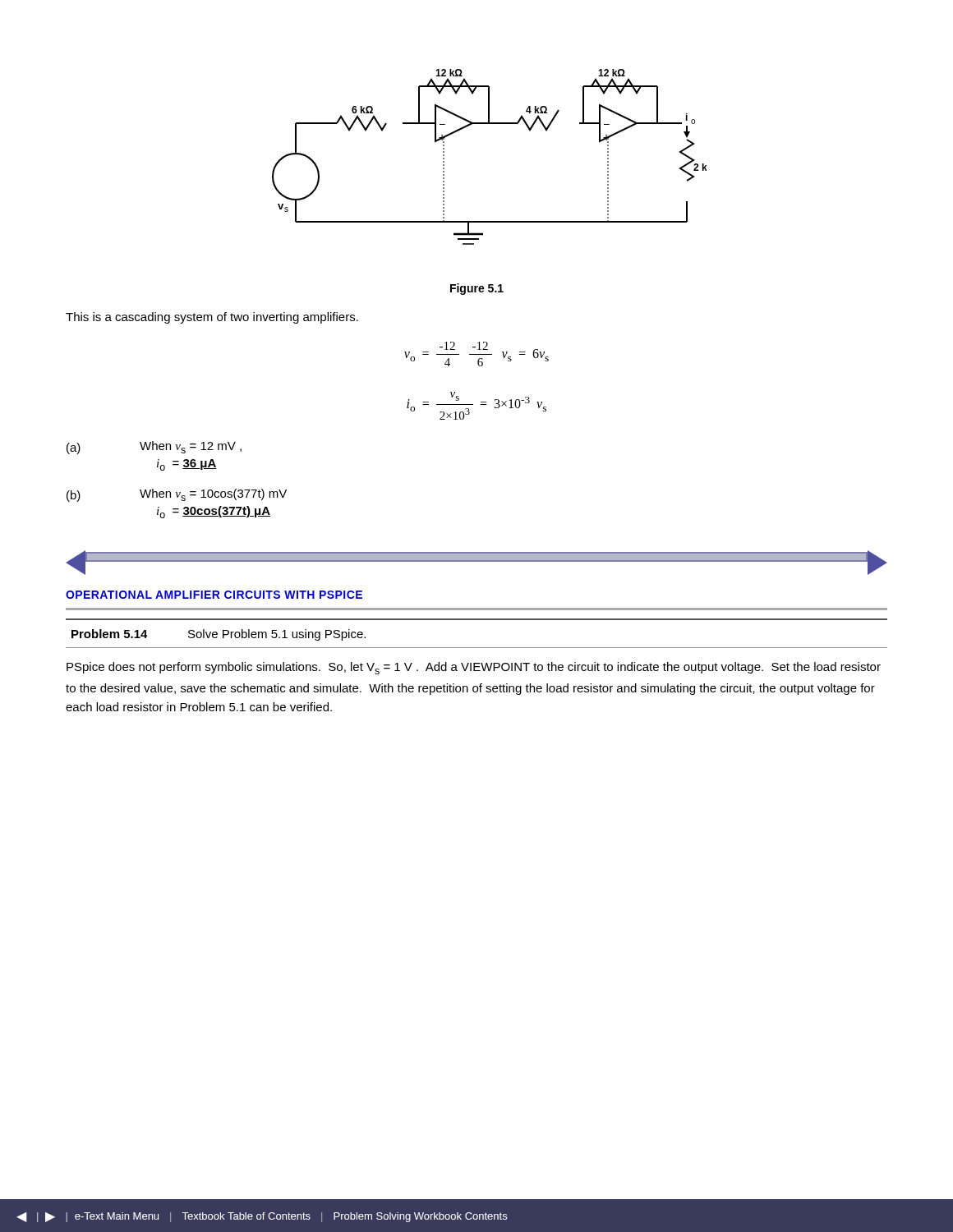Click on the section header containing "OPERATIONAL AMPLIFIER CIRCUITS WITH PSPICE"
The width and height of the screenshot is (953, 1232).
[x=214, y=595]
